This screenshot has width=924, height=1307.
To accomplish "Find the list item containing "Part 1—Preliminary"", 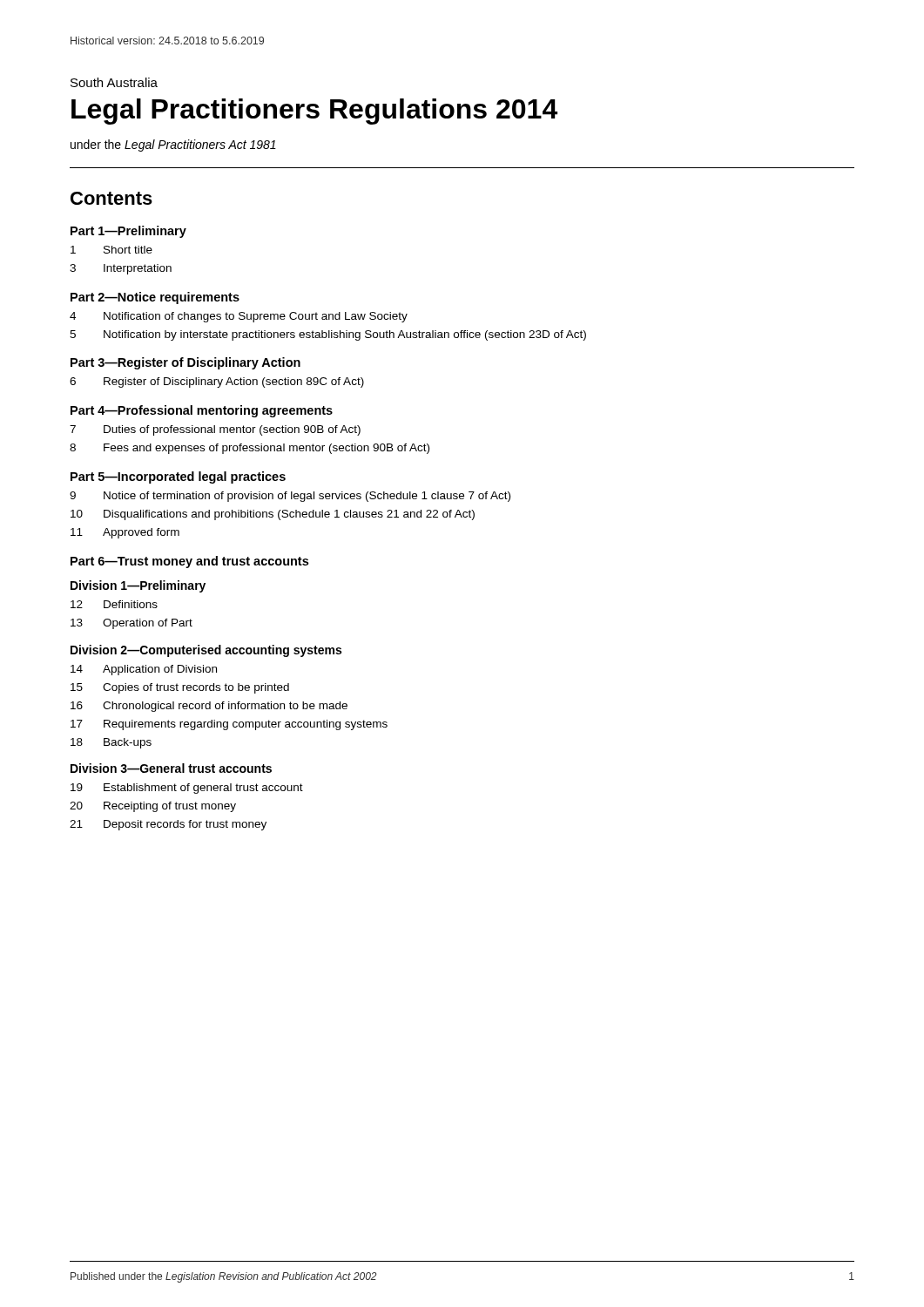I will click(x=128, y=231).
